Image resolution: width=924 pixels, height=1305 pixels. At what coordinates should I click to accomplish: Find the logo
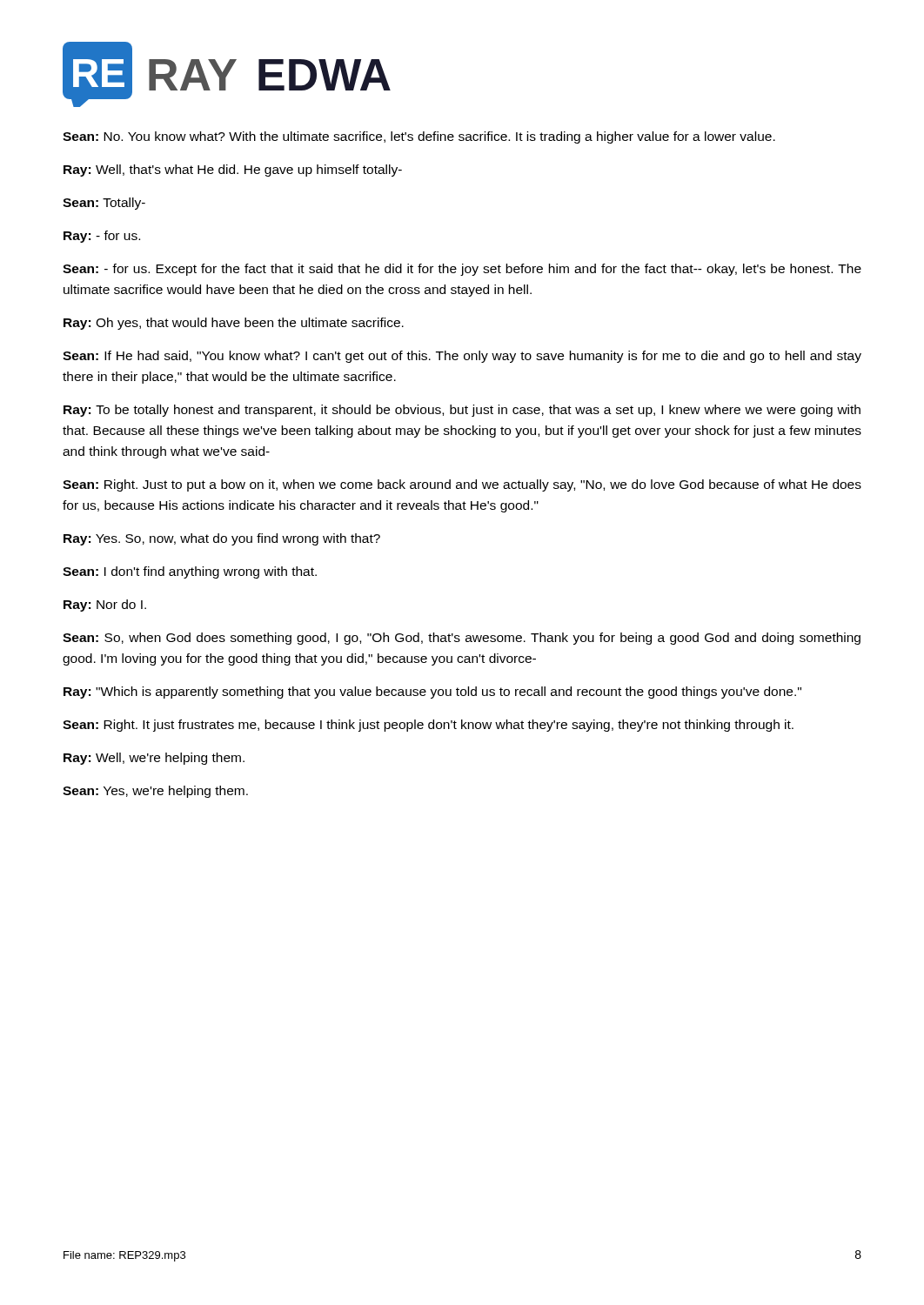462,74
